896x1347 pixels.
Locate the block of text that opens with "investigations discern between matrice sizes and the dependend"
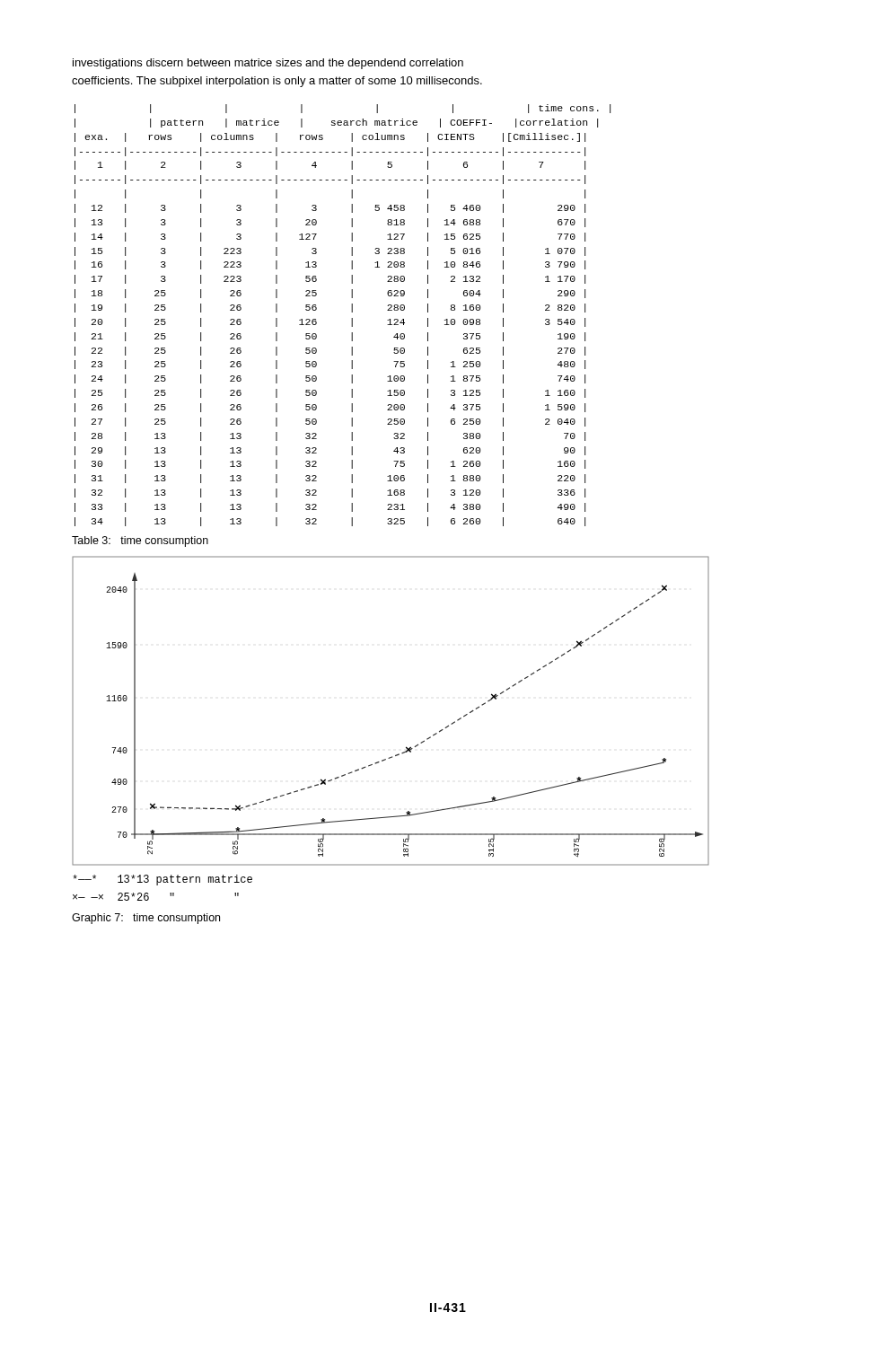(277, 71)
